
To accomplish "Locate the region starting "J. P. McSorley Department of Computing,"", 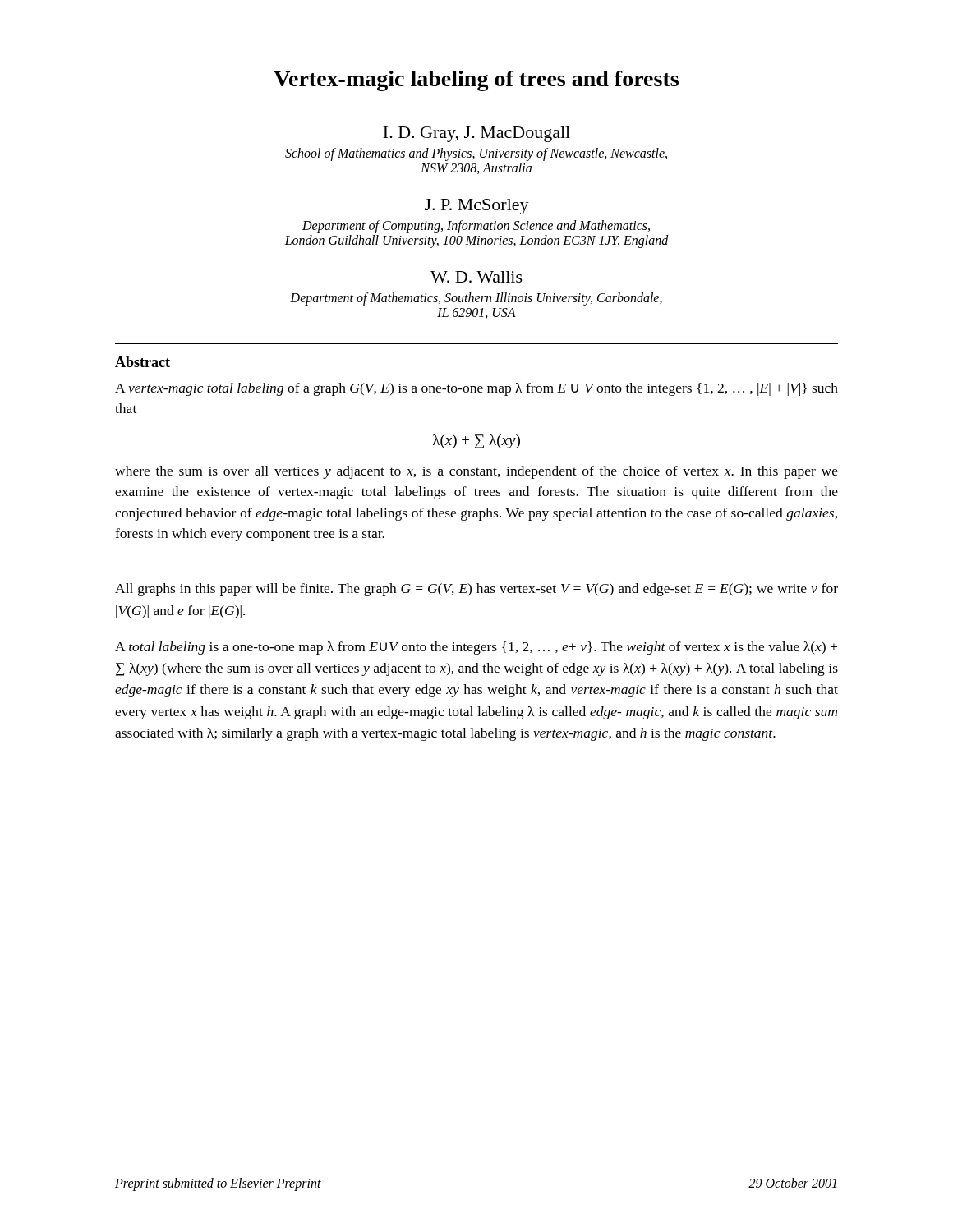I will (476, 221).
